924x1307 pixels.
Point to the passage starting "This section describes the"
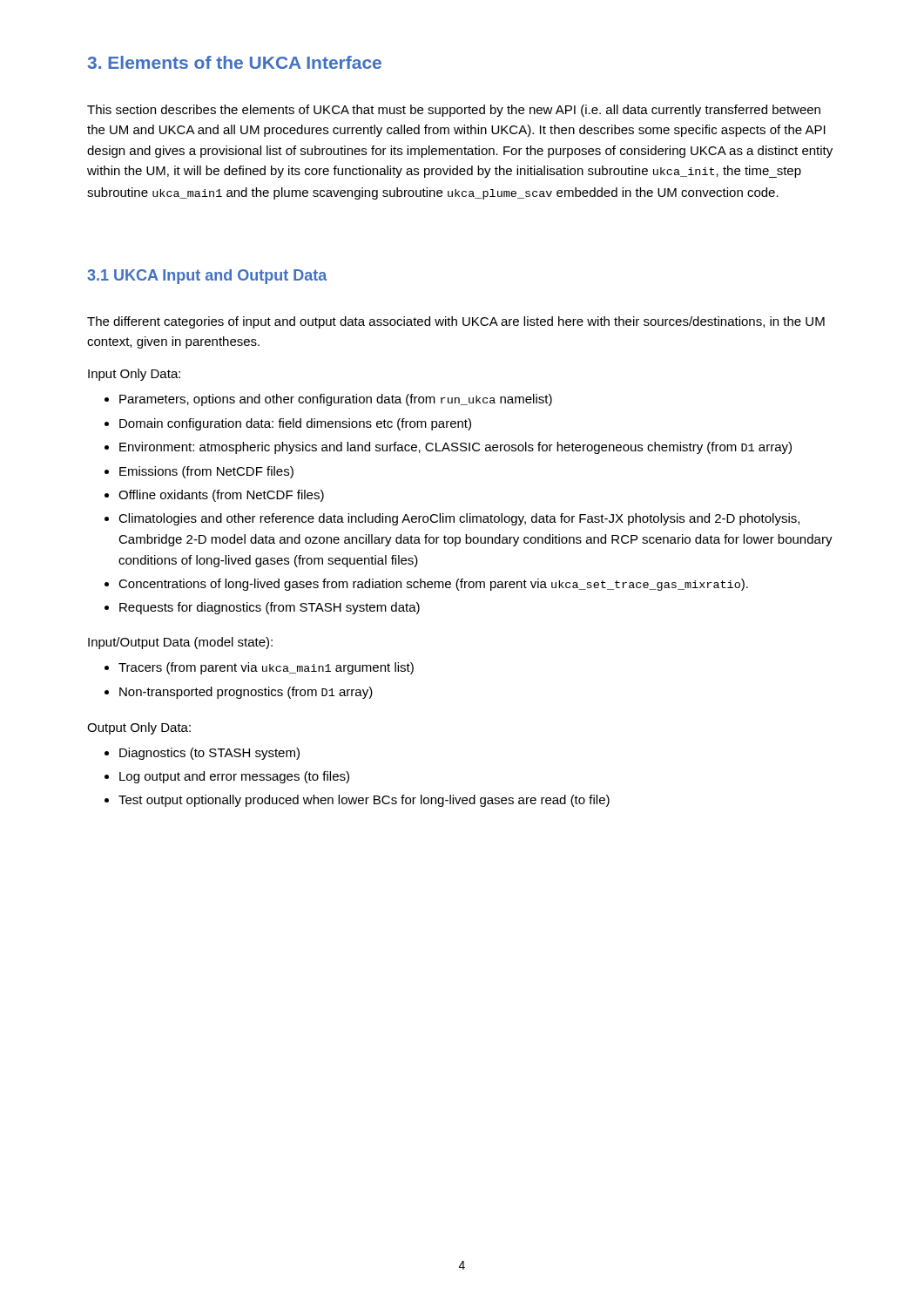pyautogui.click(x=460, y=151)
